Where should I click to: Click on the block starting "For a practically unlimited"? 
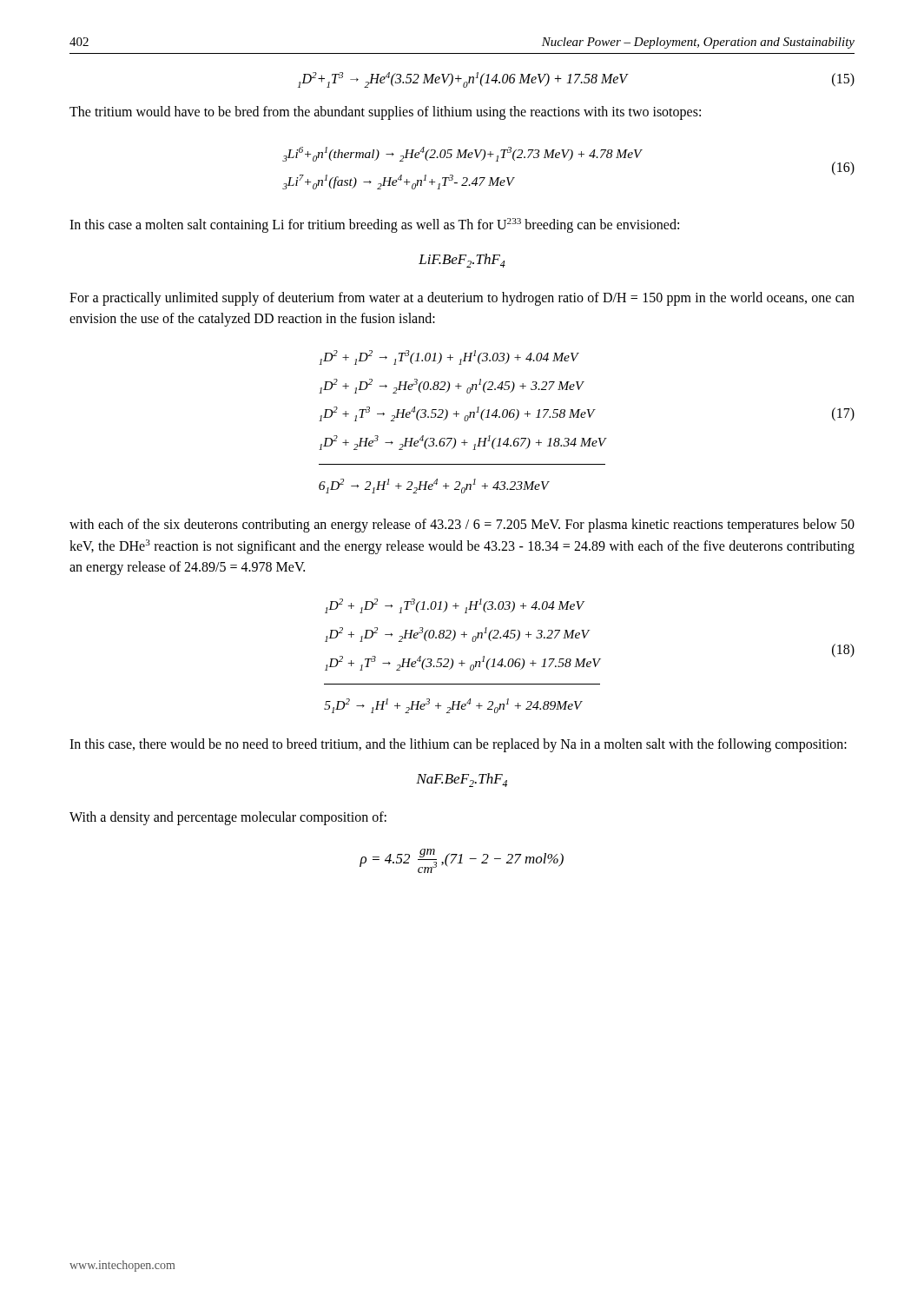coord(462,308)
